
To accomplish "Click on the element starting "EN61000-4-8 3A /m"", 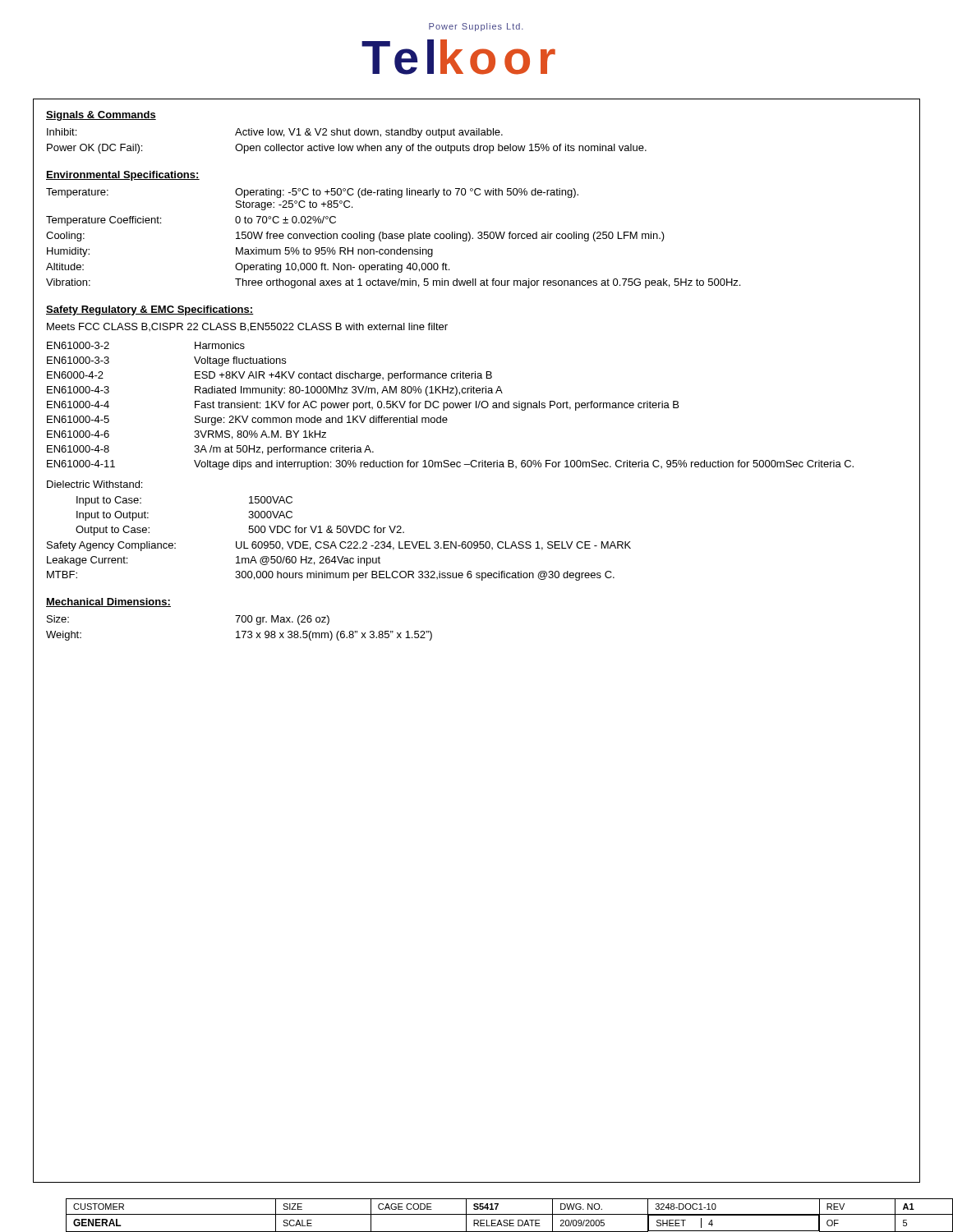I will (210, 449).
